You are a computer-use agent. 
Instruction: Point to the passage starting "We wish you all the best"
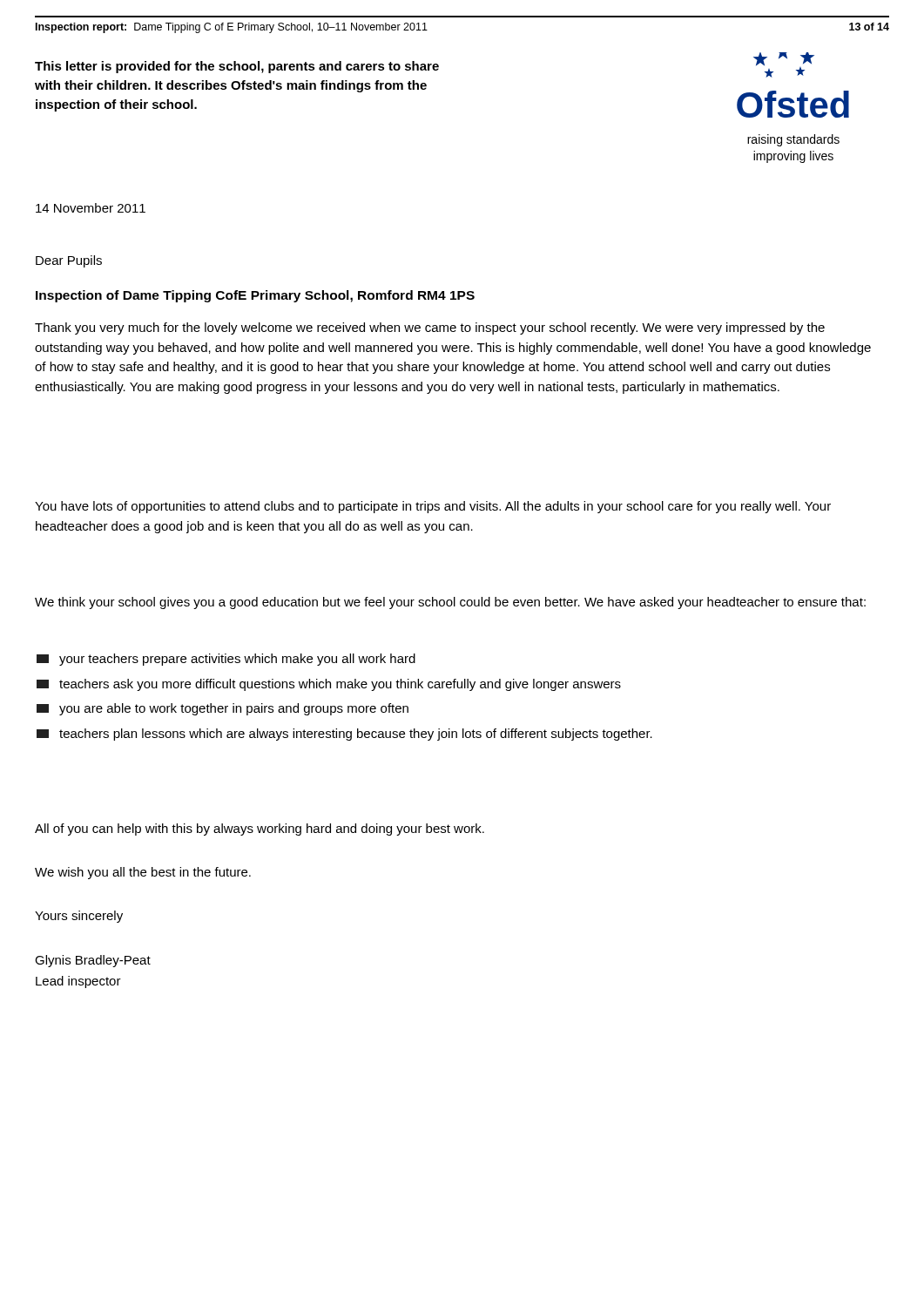[x=143, y=872]
